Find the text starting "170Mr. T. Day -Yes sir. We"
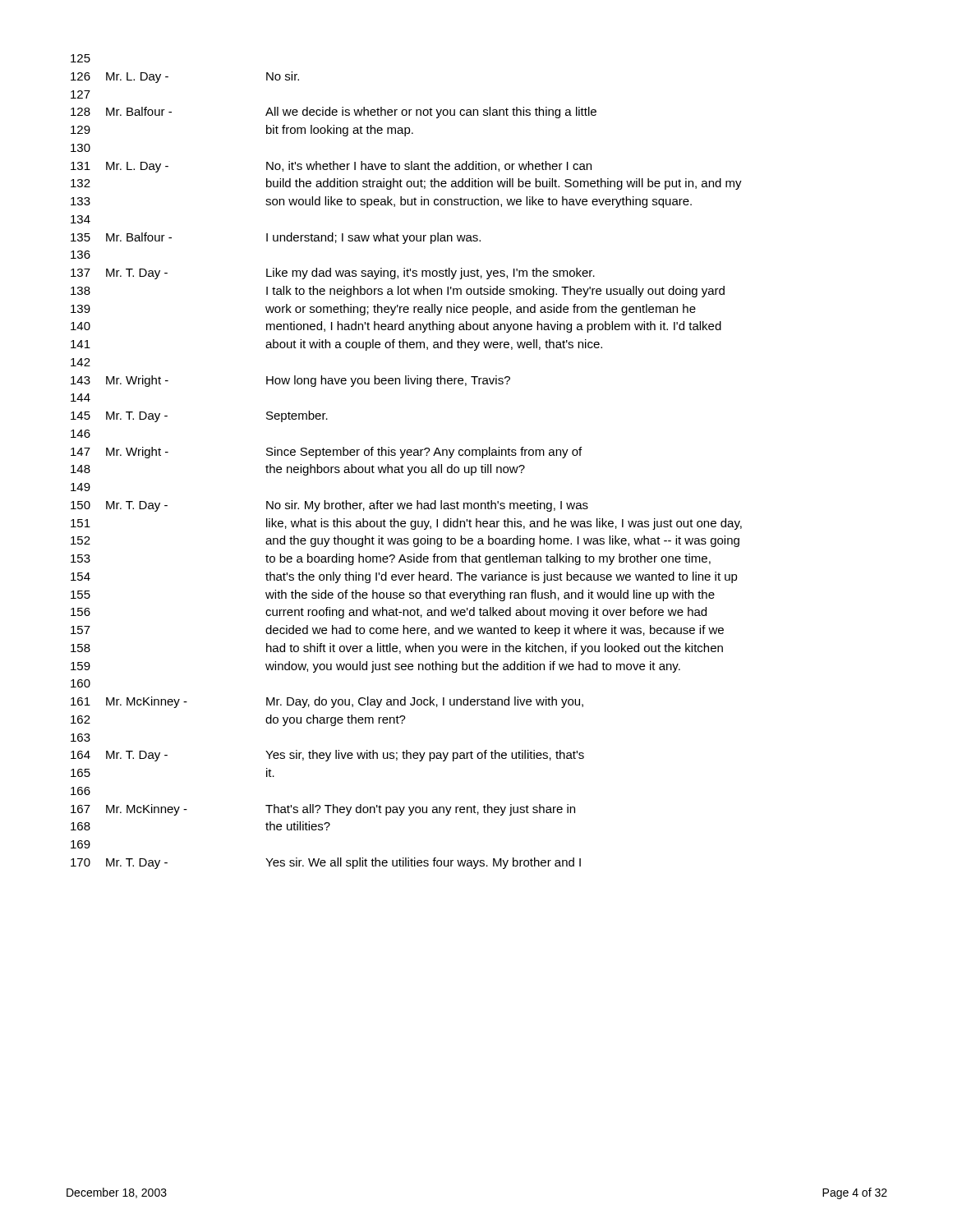This screenshot has height=1232, width=953. [x=476, y=862]
